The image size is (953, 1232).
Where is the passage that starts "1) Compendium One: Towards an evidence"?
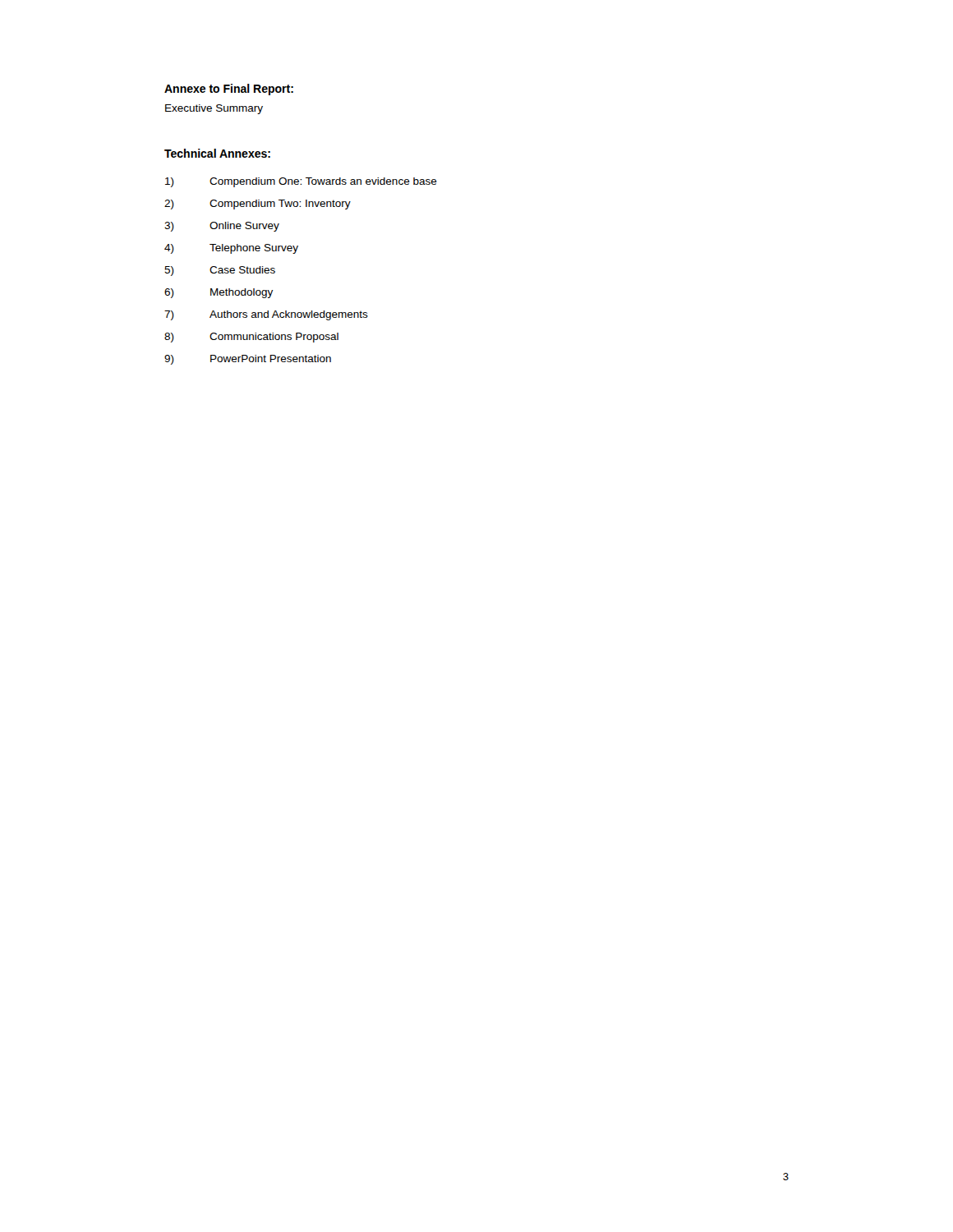pos(301,181)
